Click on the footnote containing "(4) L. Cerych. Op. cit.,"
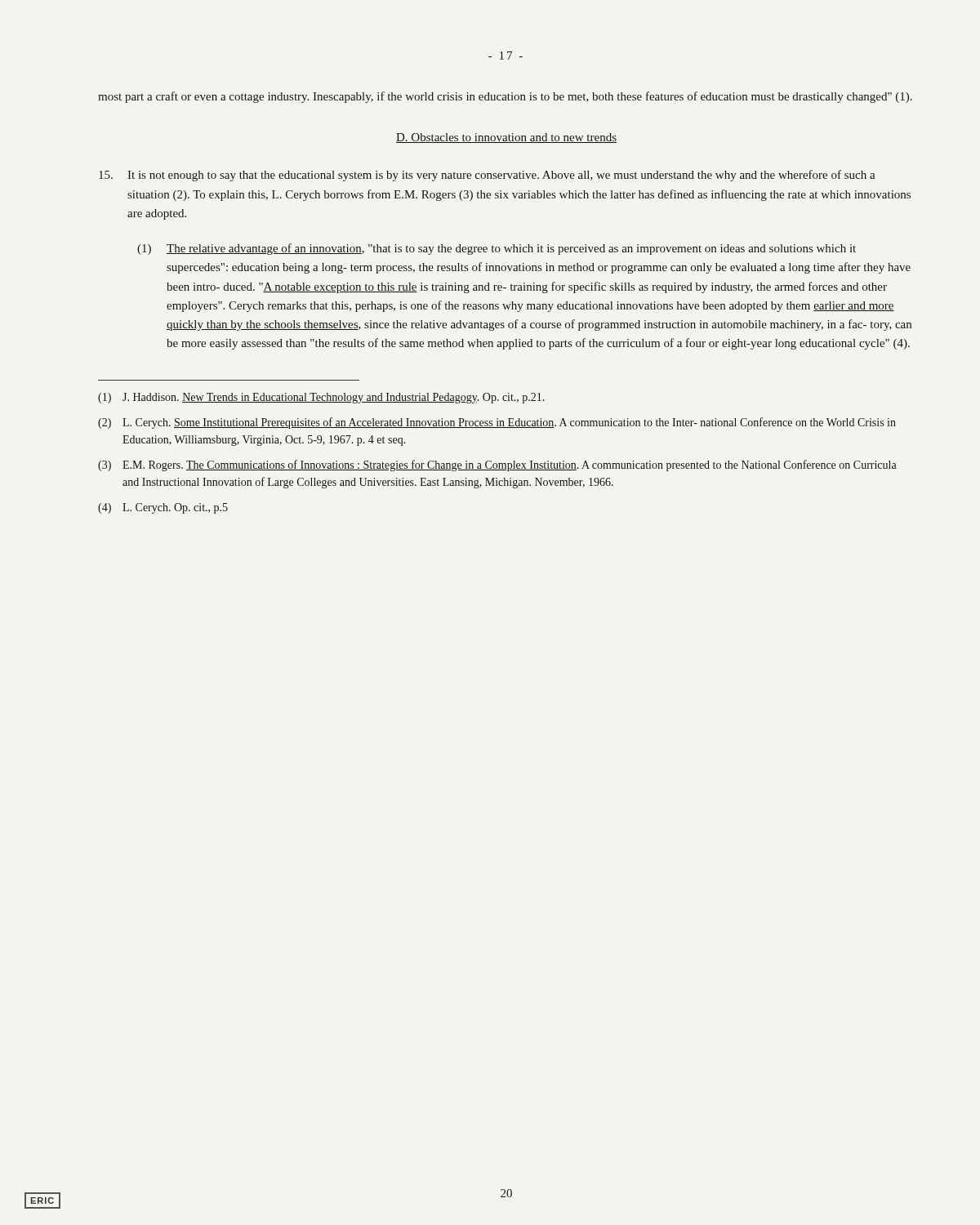 [163, 507]
